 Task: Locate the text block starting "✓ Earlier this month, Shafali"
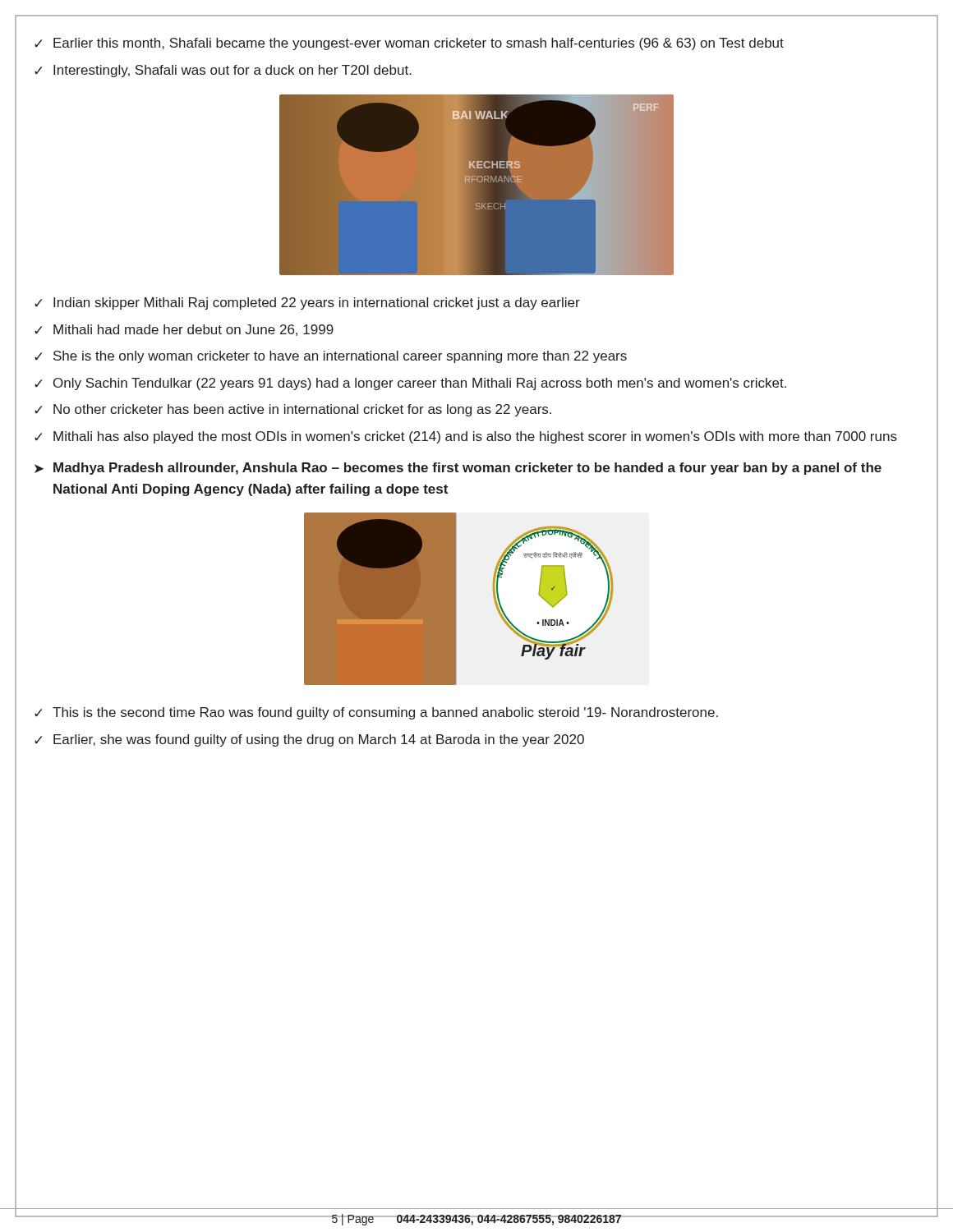tap(408, 44)
